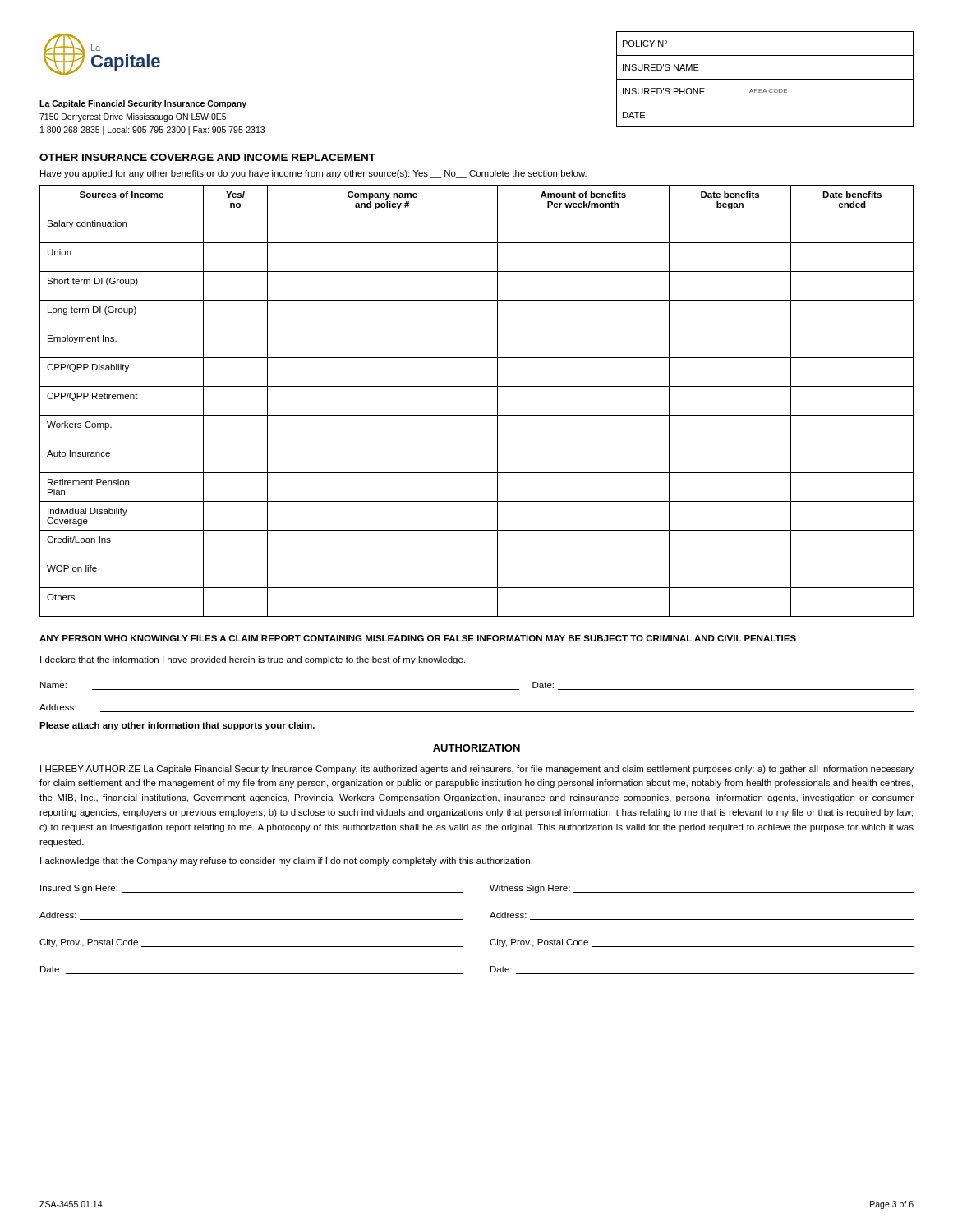Point to the text starting "ANY PERSON WHO KNOWINGLY"
The image size is (953, 1232).
[418, 638]
